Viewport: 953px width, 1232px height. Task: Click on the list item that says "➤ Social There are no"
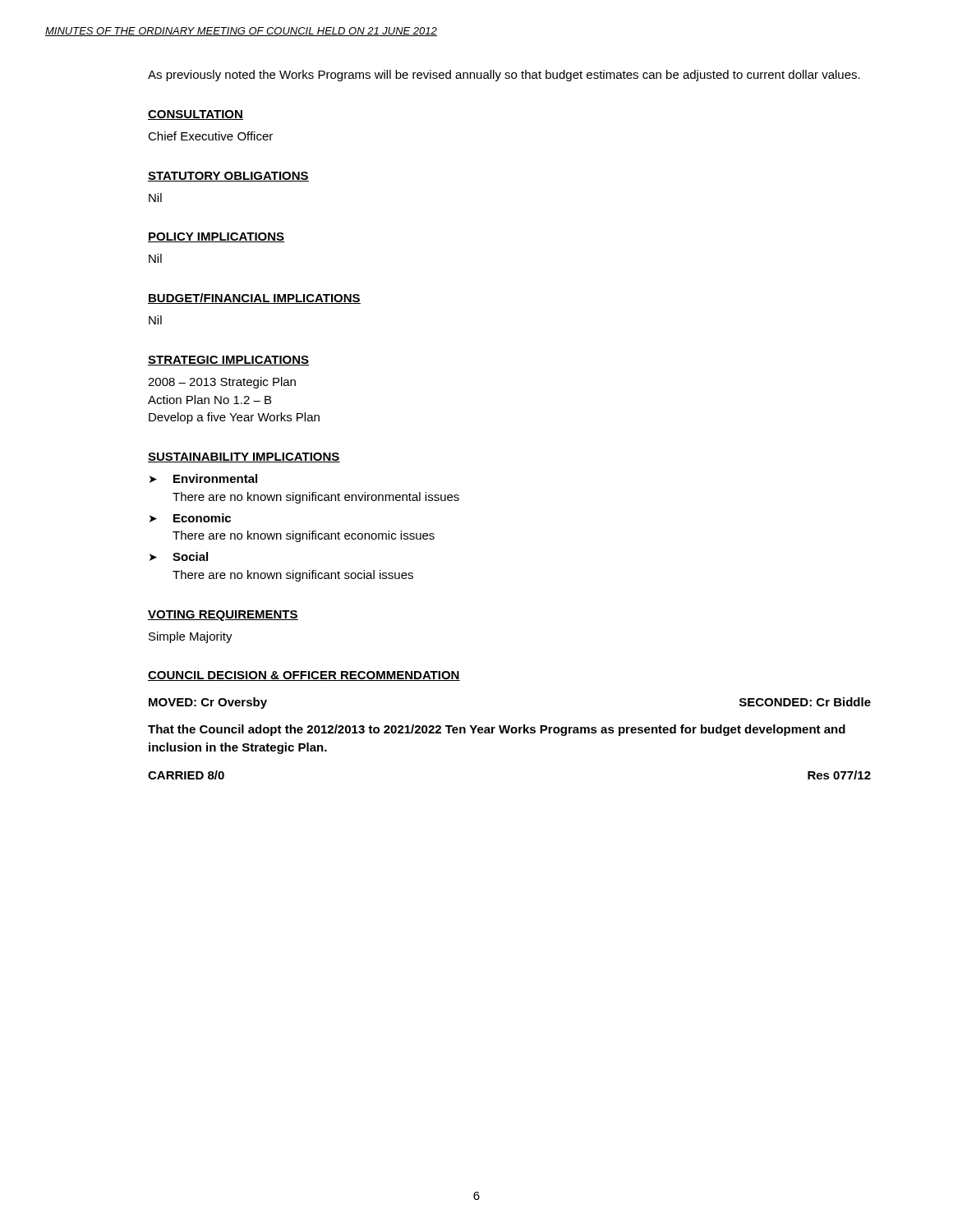(179, 556)
